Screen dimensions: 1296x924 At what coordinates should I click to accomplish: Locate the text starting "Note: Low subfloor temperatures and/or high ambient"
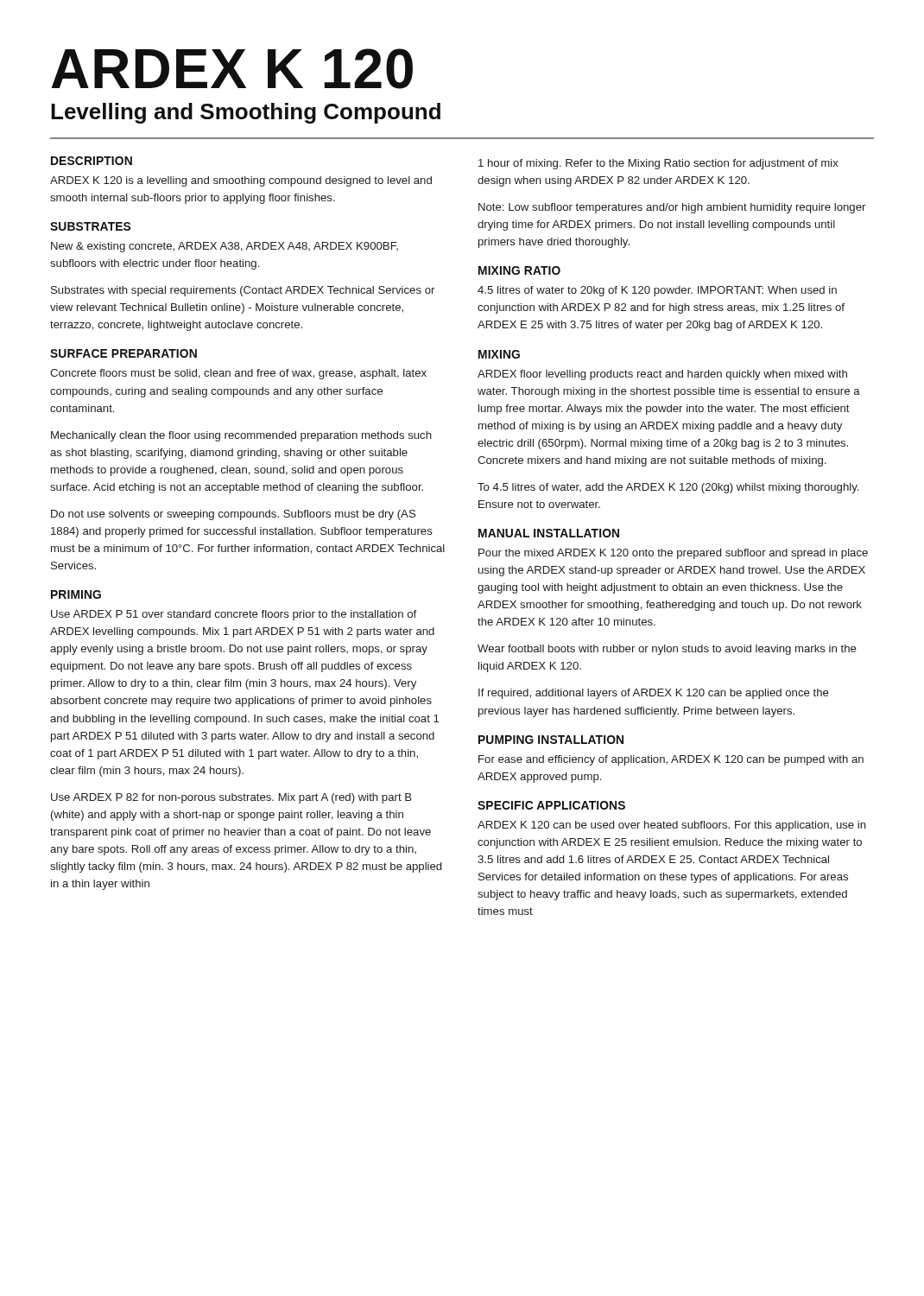coord(672,224)
